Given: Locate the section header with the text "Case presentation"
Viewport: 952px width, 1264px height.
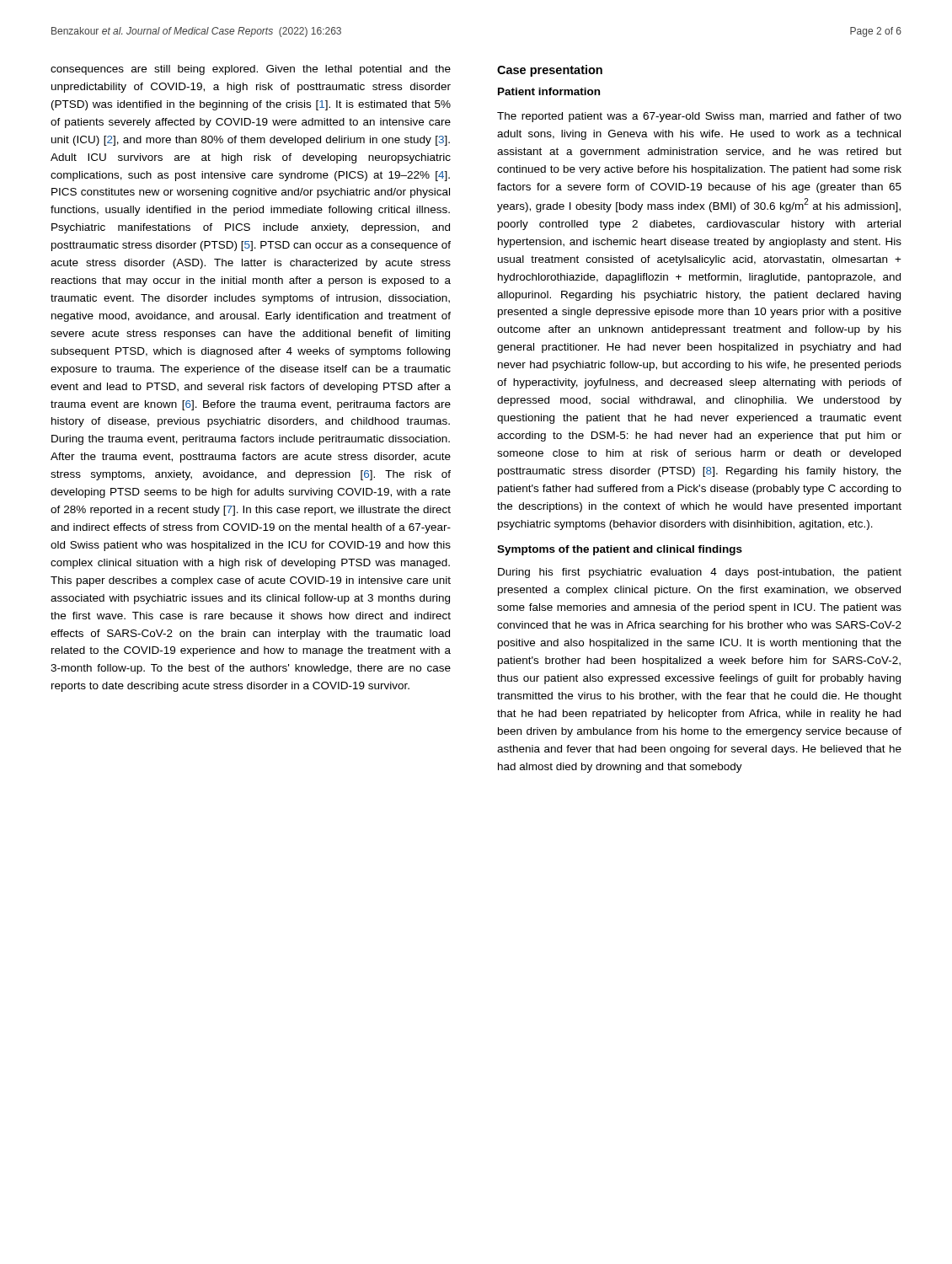Looking at the screenshot, I should (x=550, y=70).
